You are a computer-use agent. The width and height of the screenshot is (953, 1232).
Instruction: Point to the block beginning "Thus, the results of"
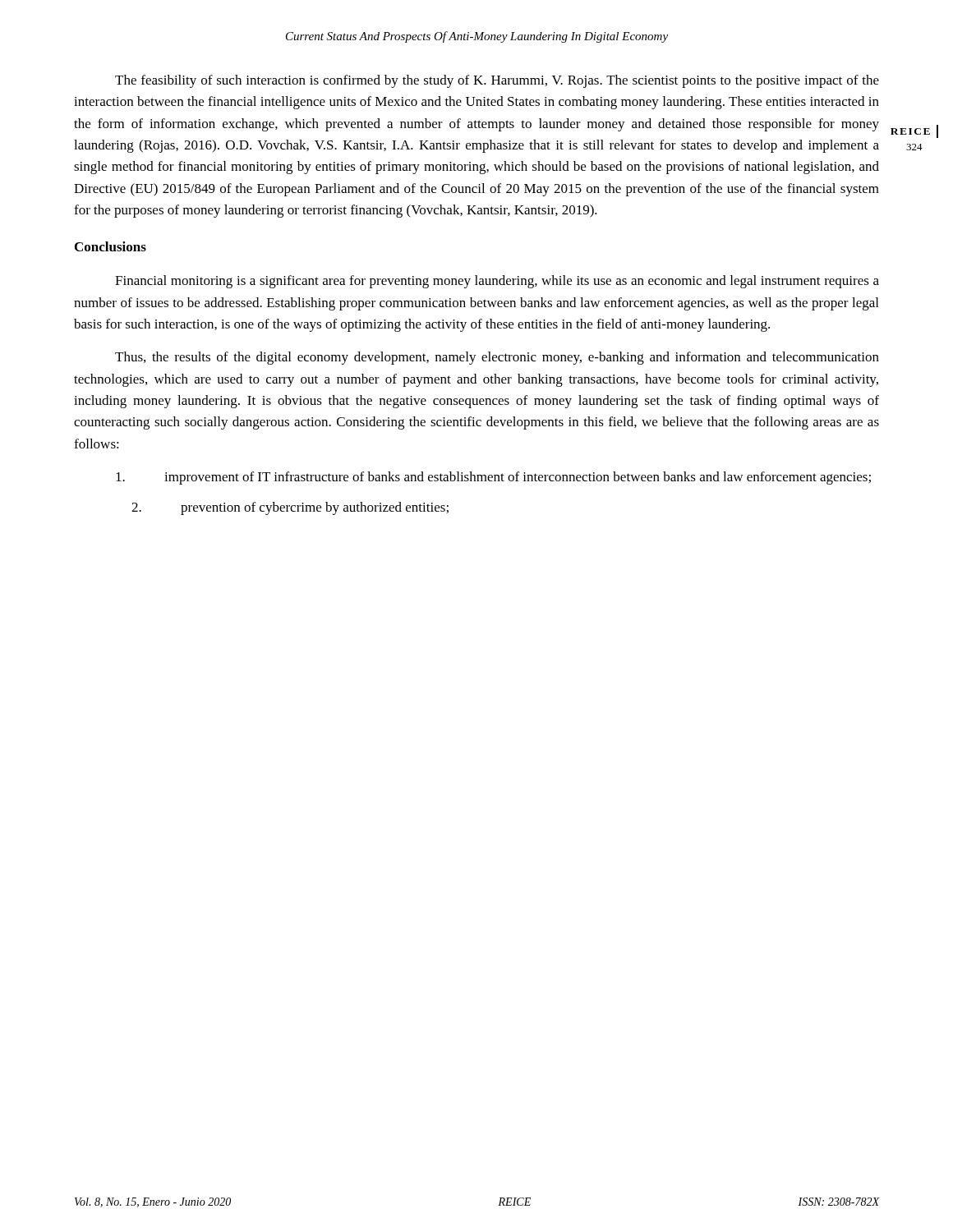point(476,400)
